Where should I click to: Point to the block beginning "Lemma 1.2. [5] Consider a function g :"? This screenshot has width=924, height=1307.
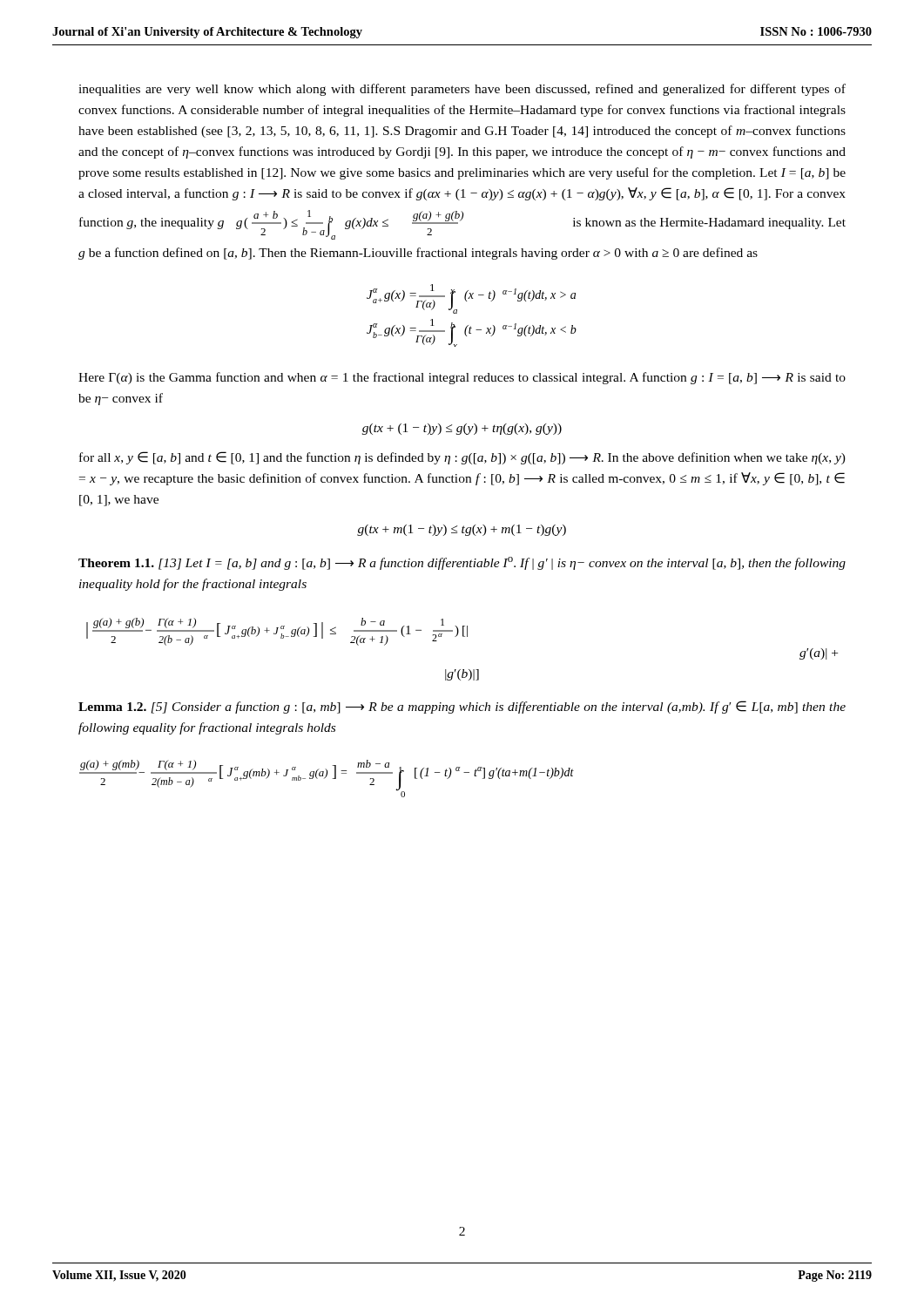462,718
